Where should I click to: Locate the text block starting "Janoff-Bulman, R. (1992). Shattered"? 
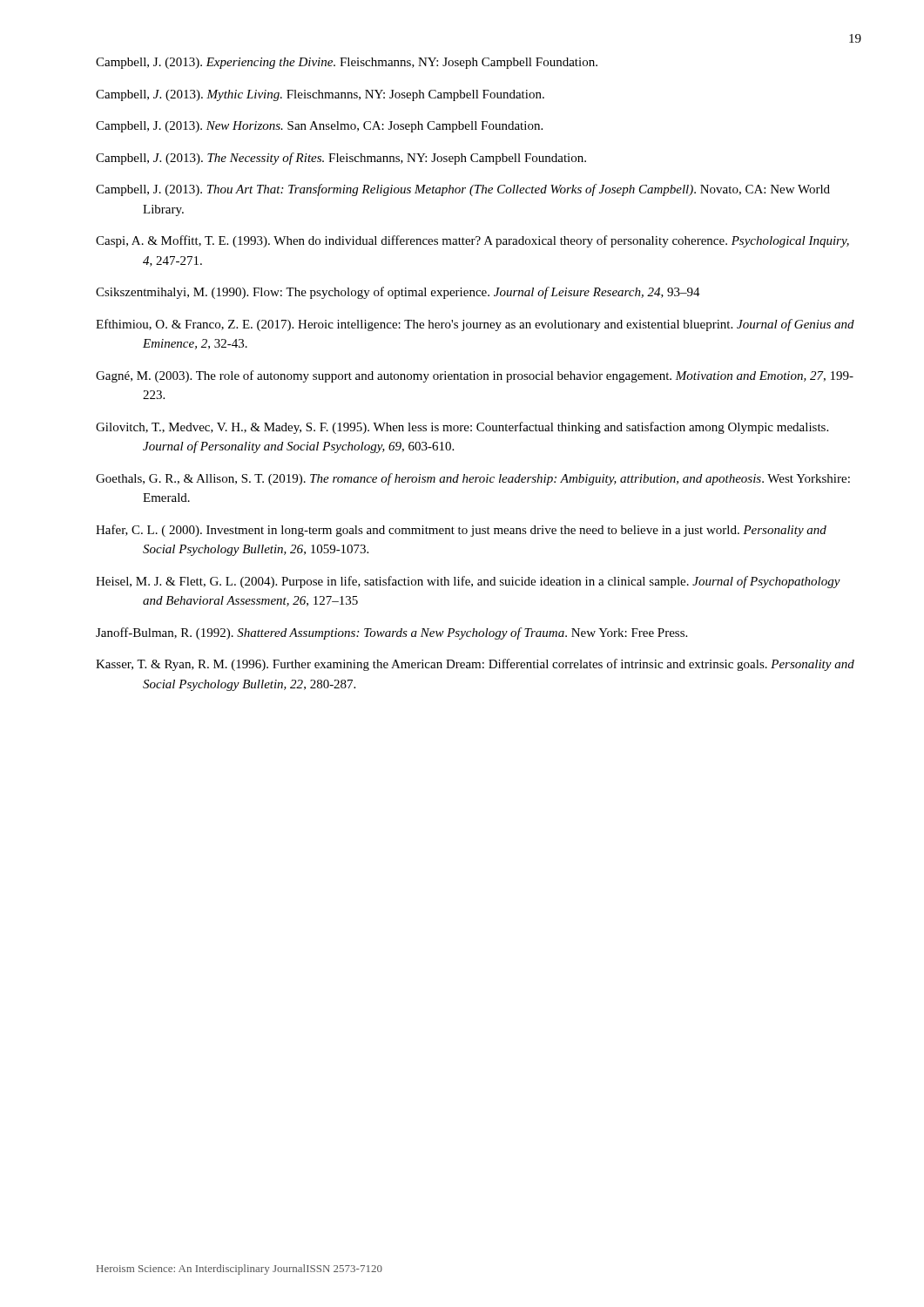click(x=392, y=632)
